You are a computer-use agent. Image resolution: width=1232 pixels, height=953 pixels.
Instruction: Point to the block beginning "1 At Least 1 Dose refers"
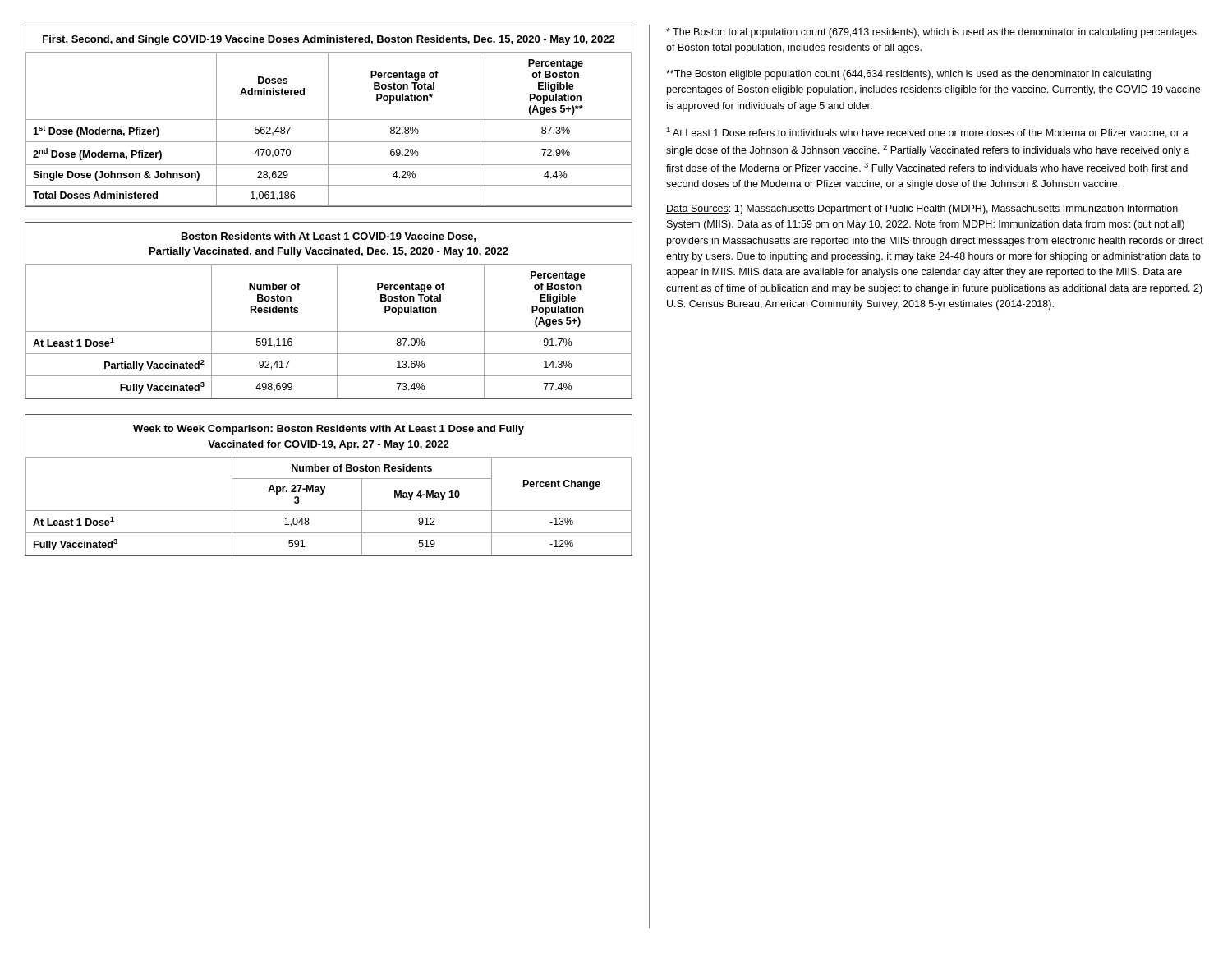tap(937, 158)
